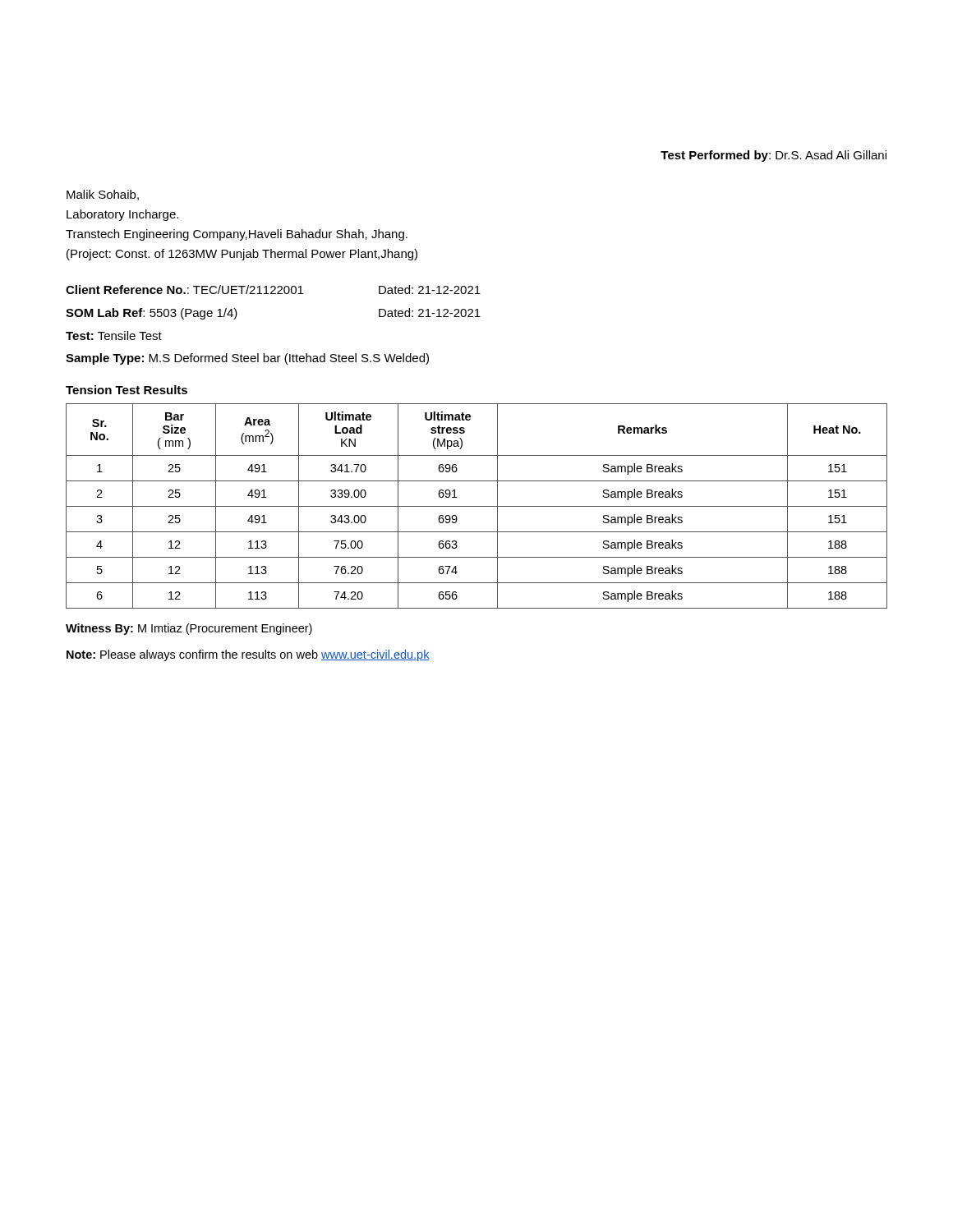The height and width of the screenshot is (1232, 953).
Task: Select the region starting "Witness By: M Imtiaz"
Action: (189, 628)
